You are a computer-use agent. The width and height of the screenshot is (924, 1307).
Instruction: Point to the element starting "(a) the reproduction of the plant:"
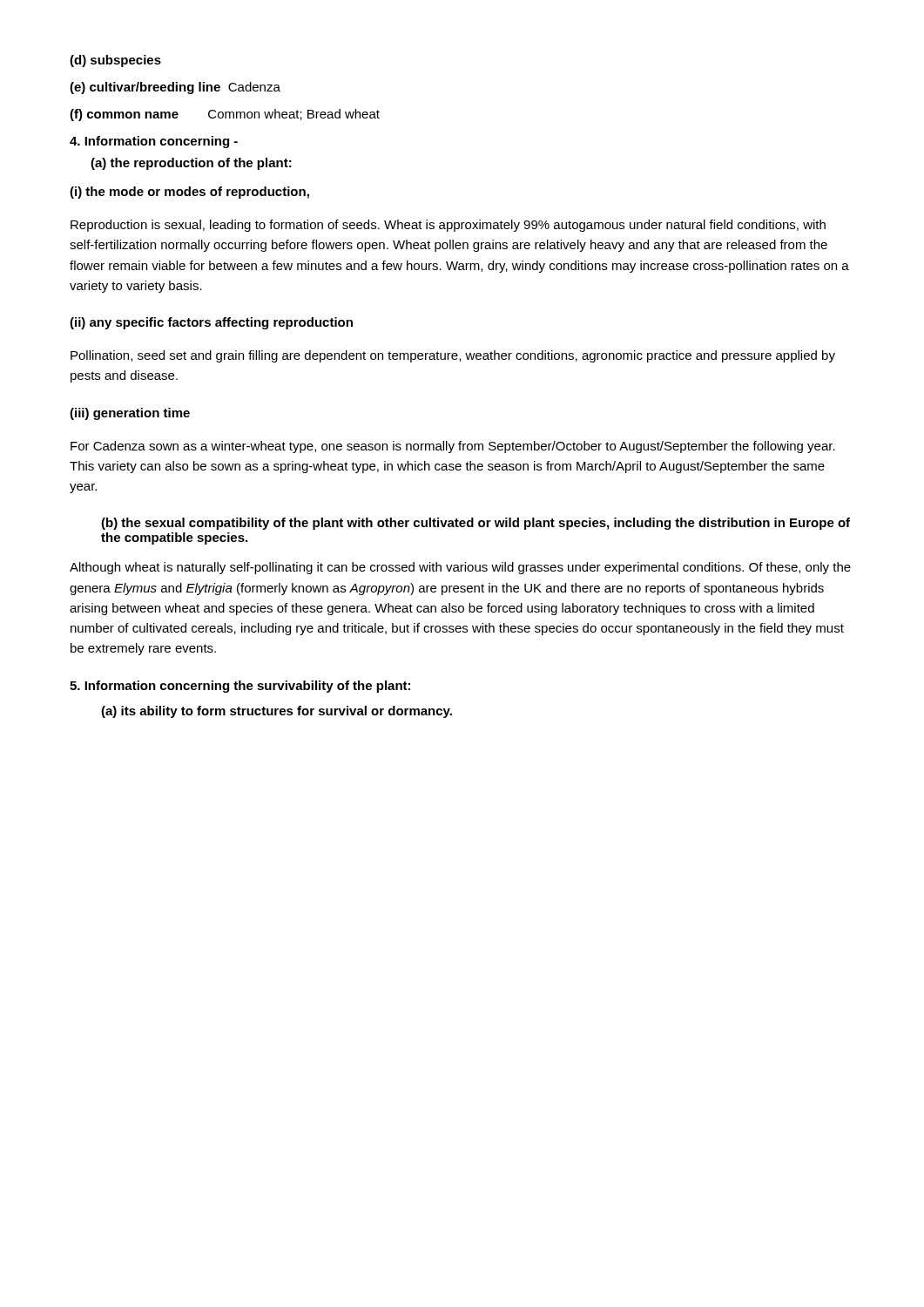click(191, 163)
